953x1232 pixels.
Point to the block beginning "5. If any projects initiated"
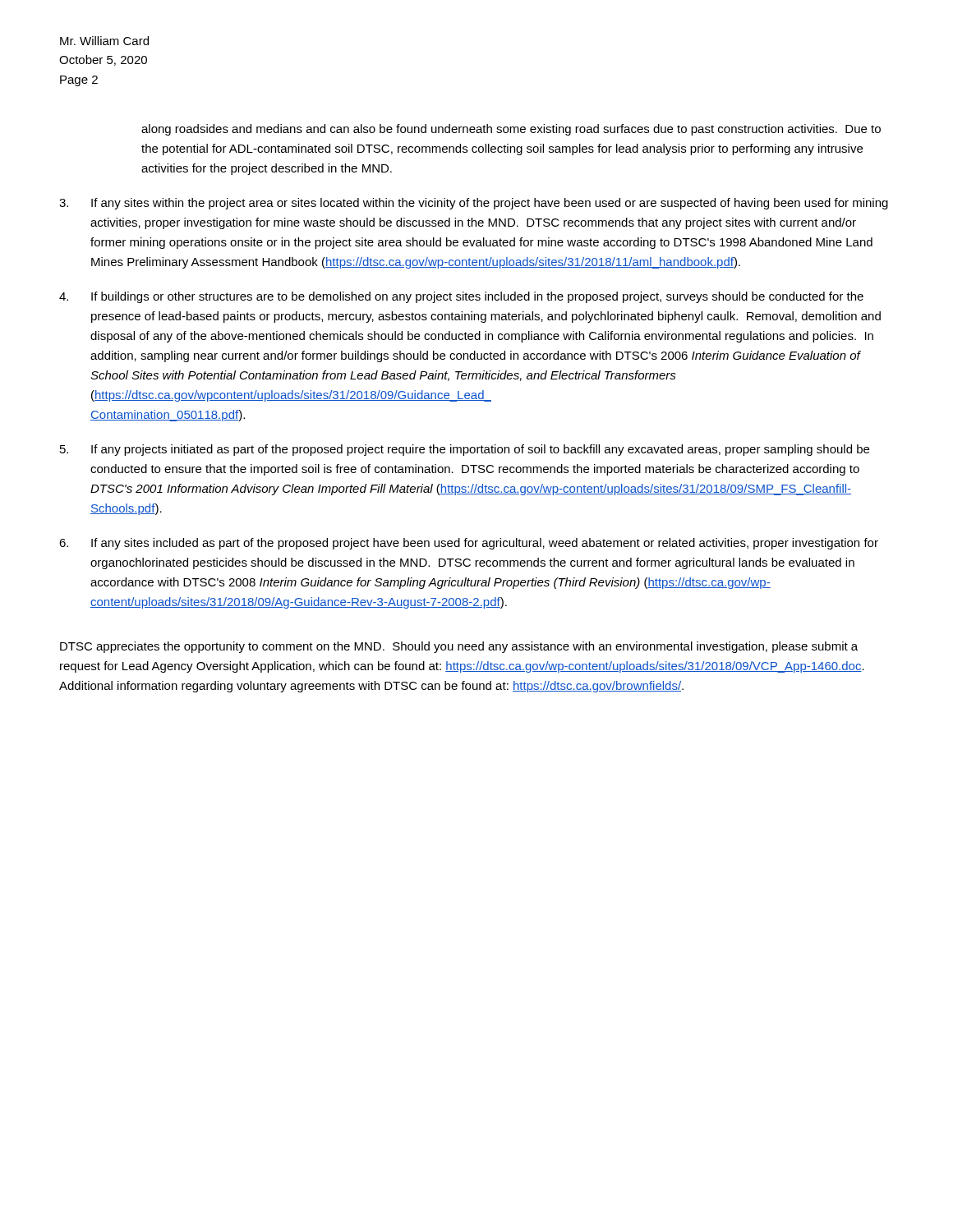[x=476, y=479]
